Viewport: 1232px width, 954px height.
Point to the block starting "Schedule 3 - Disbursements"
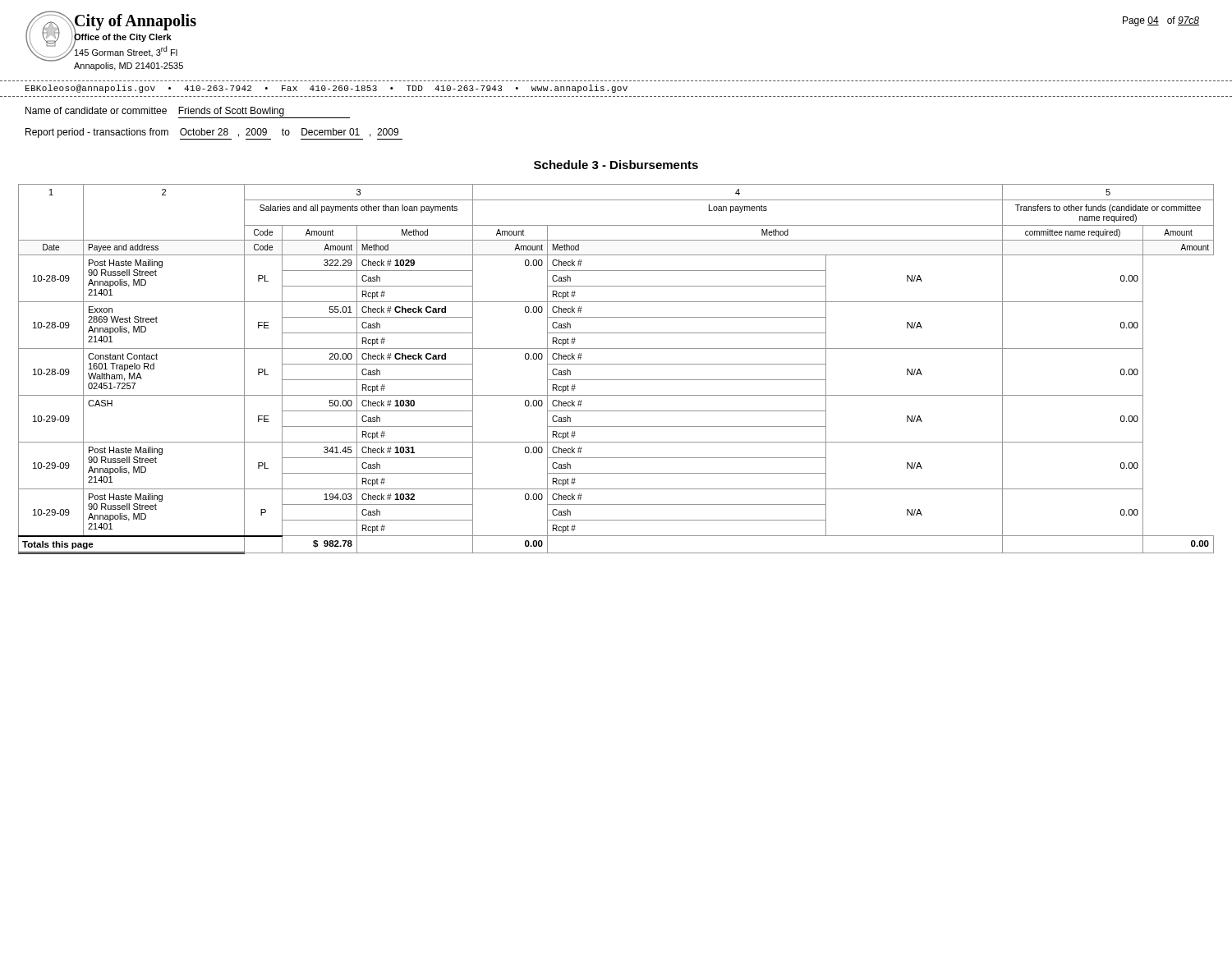[x=616, y=165]
